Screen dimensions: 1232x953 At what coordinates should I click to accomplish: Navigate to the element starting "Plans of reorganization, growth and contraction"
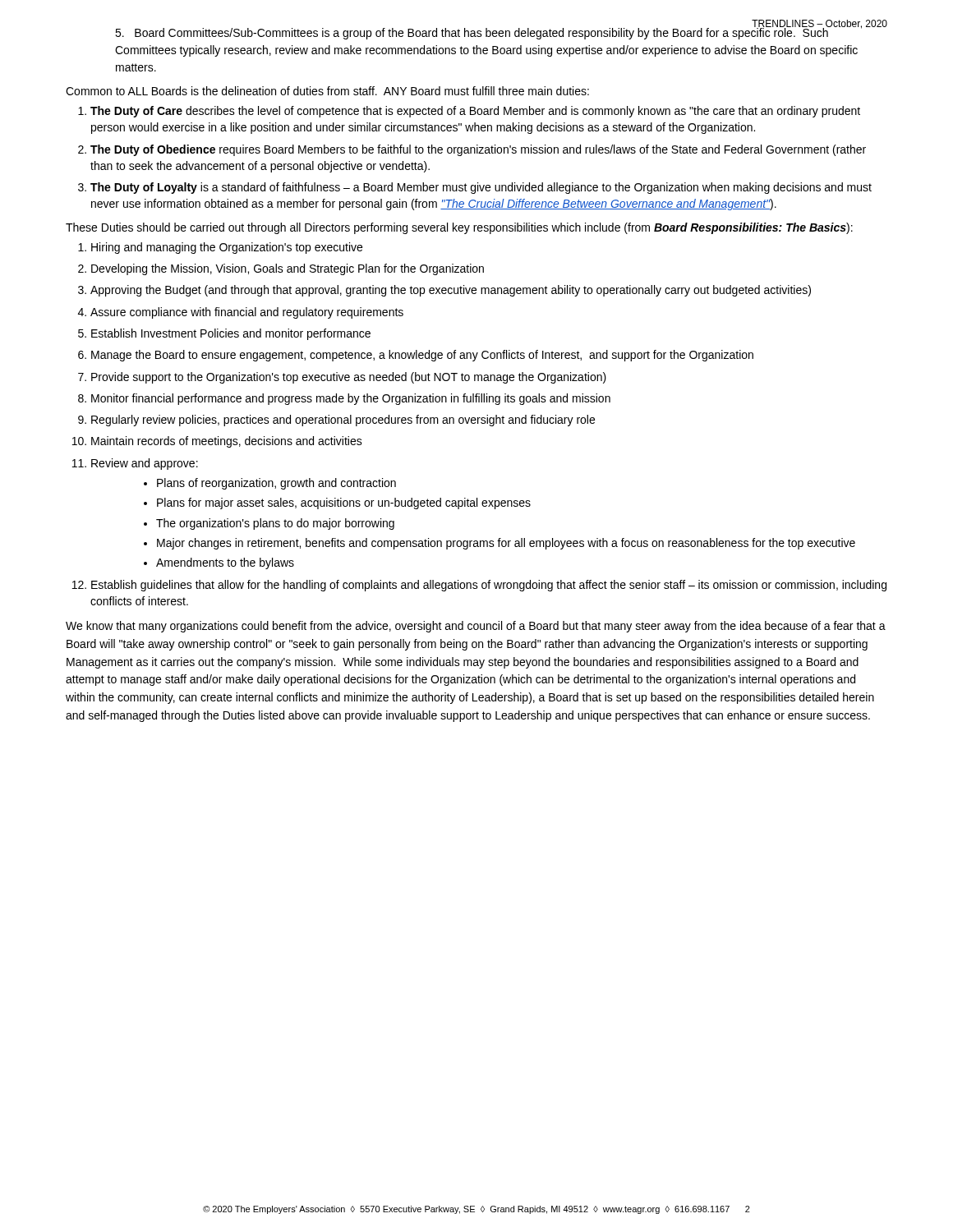(x=276, y=483)
